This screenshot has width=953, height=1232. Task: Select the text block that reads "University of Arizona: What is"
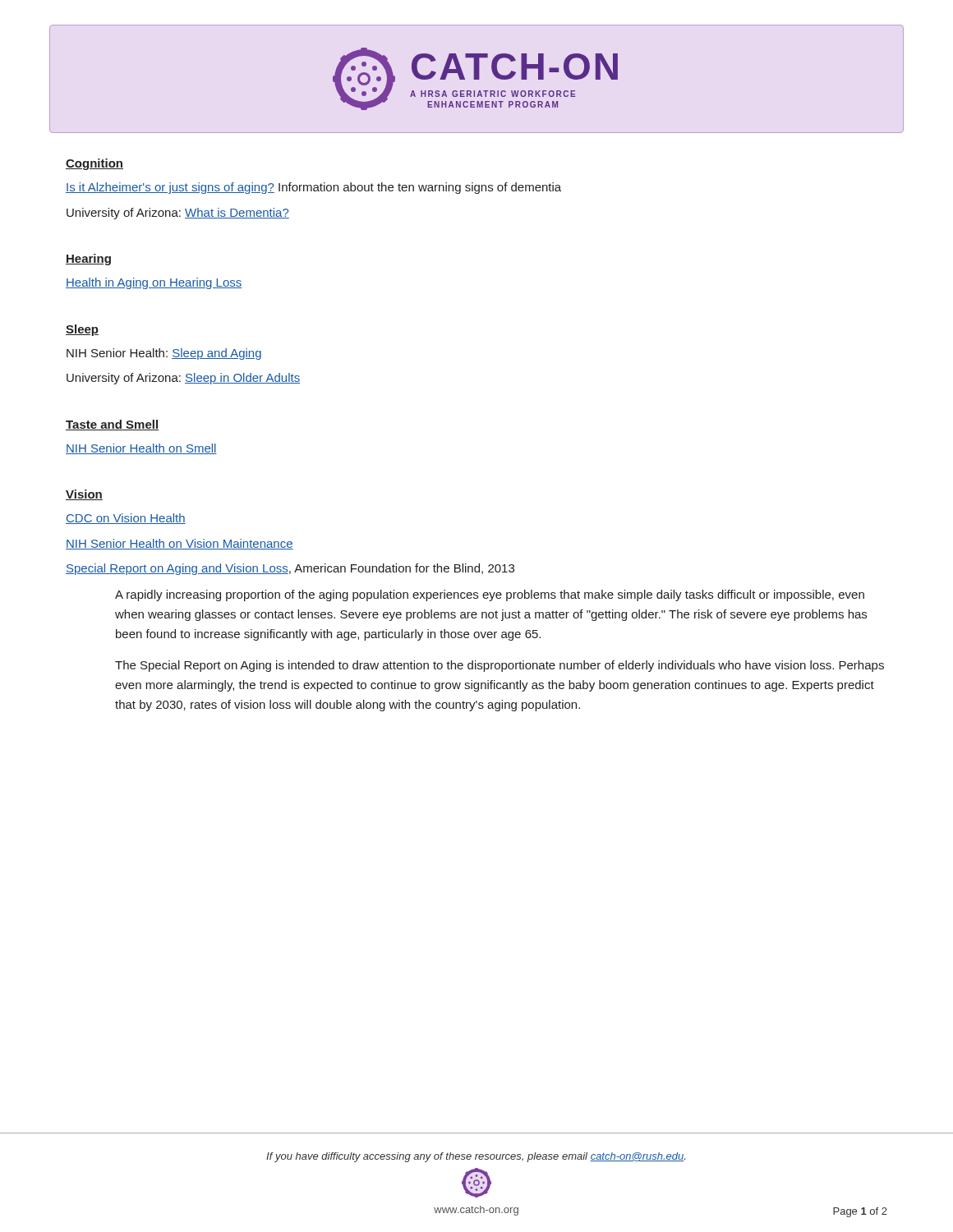[x=177, y=212]
